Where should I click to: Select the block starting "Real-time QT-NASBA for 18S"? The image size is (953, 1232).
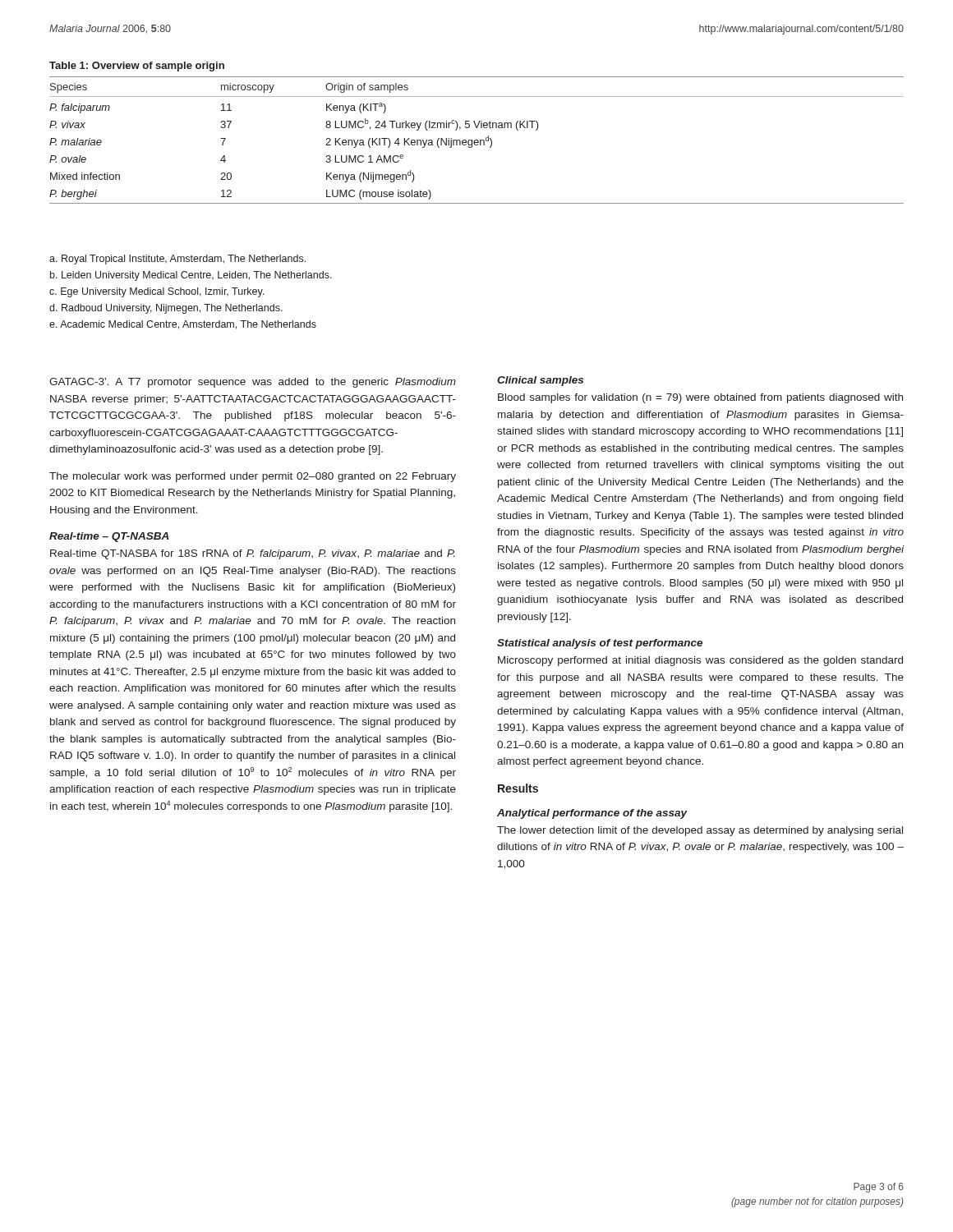tap(253, 680)
